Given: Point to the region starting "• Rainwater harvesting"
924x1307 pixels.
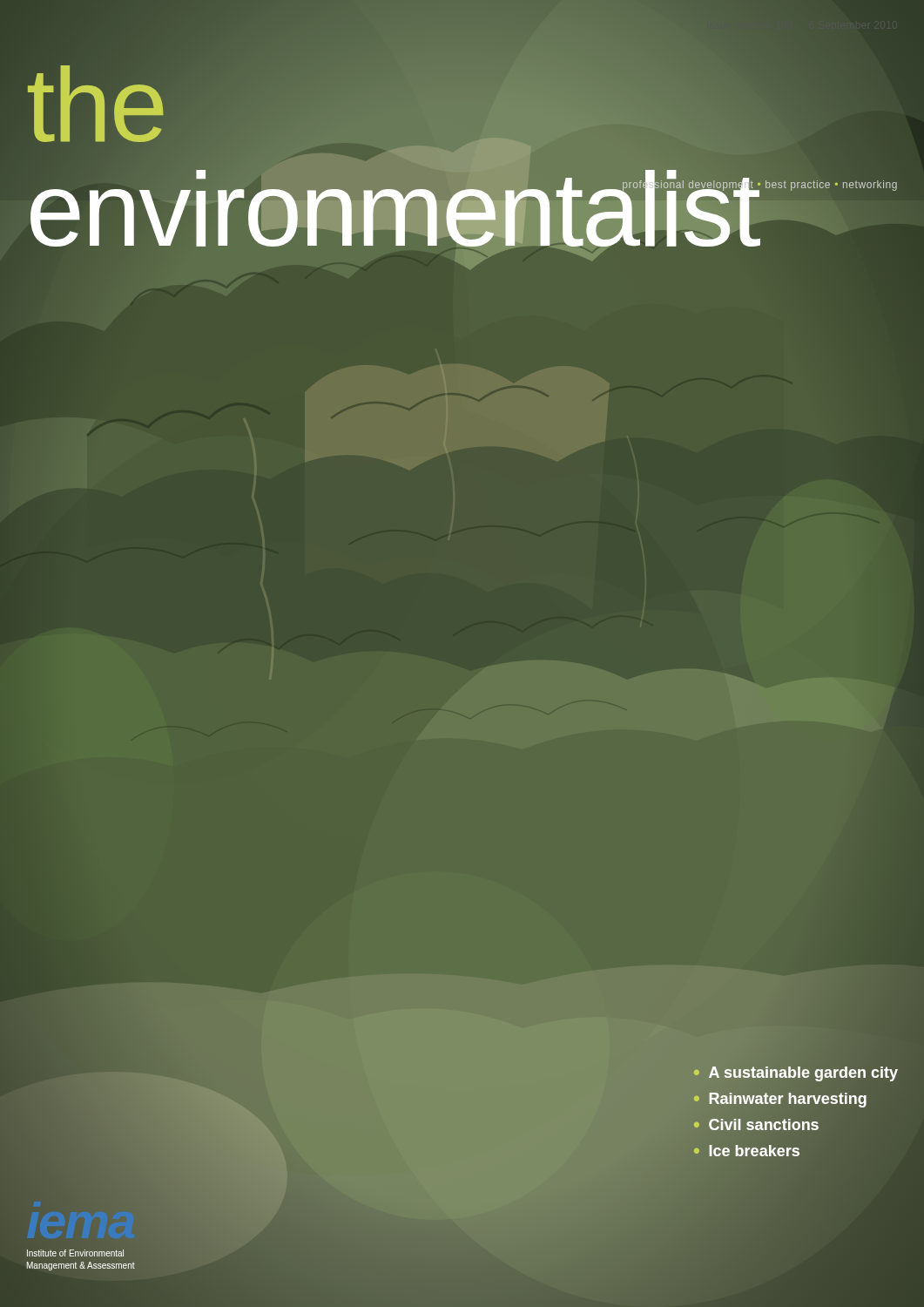Looking at the screenshot, I should tap(780, 1099).
